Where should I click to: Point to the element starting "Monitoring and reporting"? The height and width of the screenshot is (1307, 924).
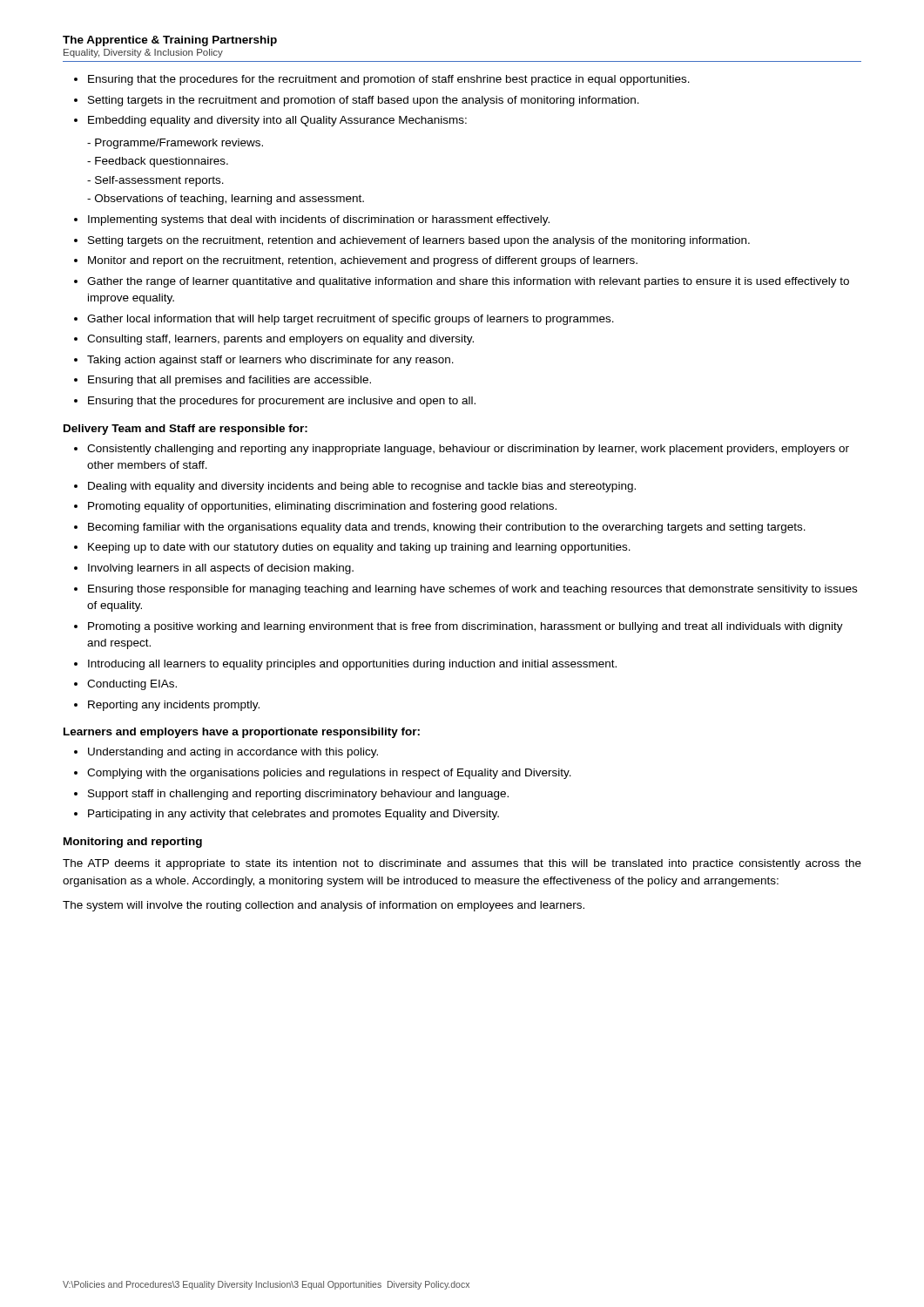tap(133, 841)
